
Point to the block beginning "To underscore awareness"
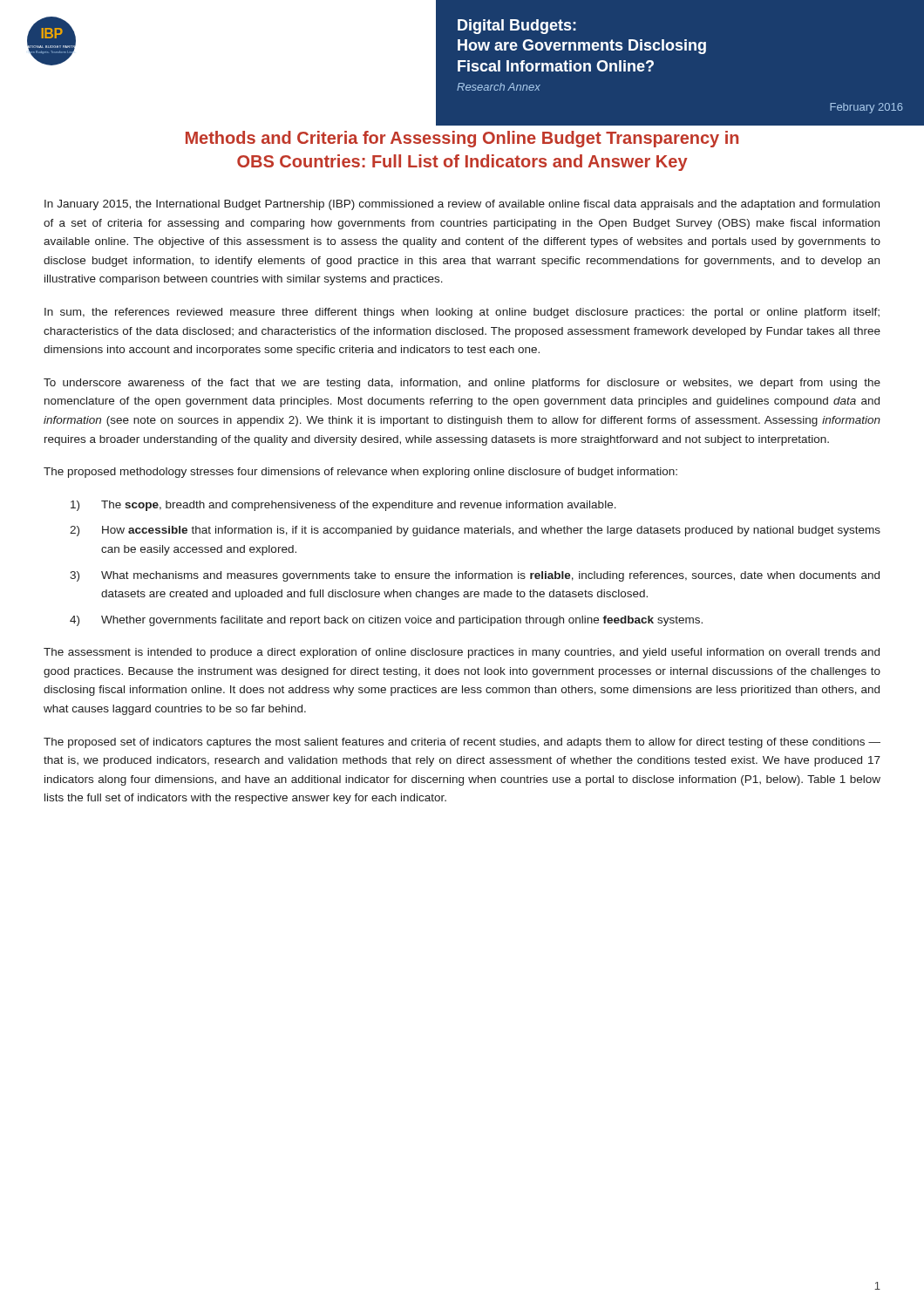[462, 411]
